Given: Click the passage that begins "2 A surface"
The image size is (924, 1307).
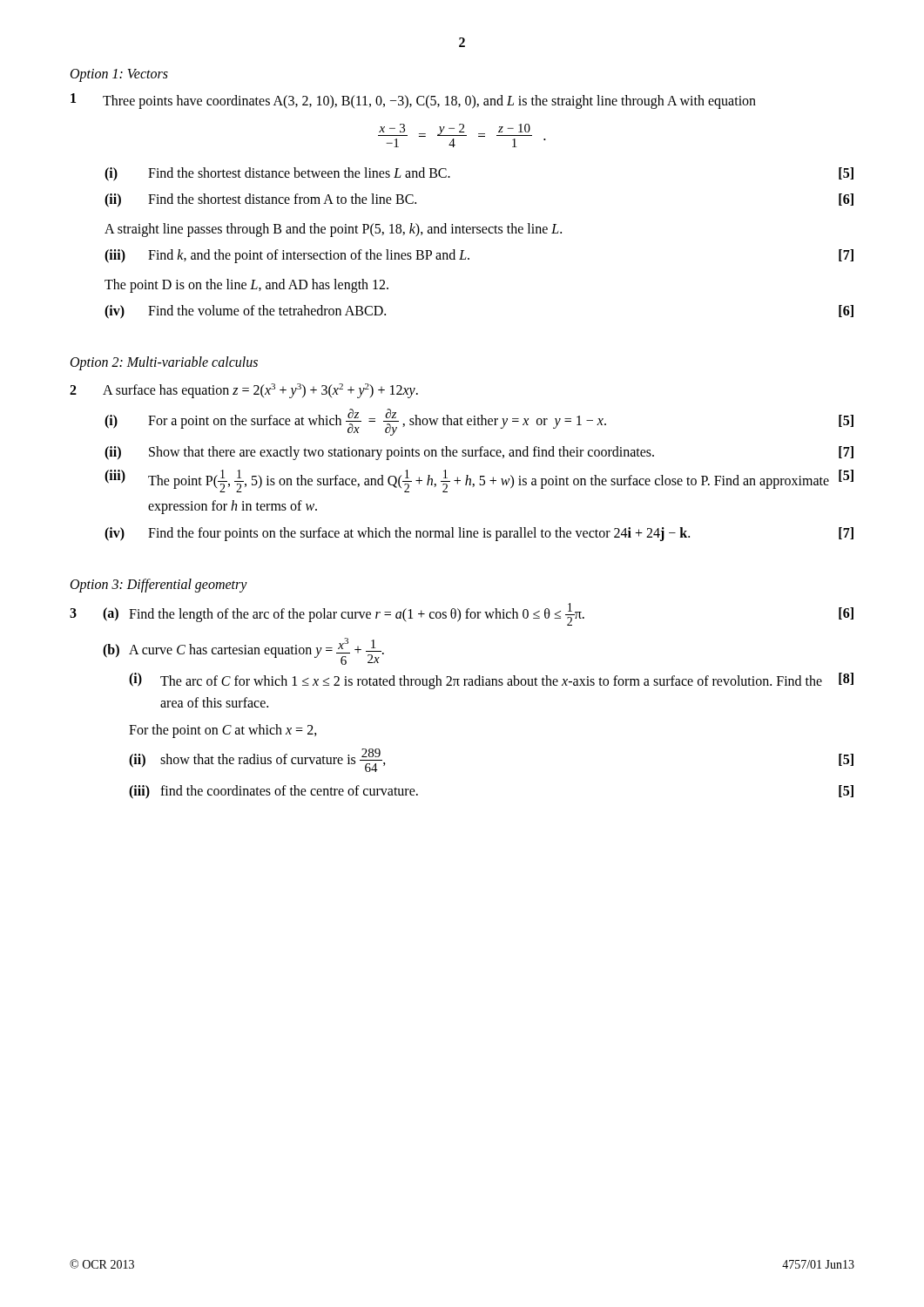Looking at the screenshot, I should tap(244, 391).
